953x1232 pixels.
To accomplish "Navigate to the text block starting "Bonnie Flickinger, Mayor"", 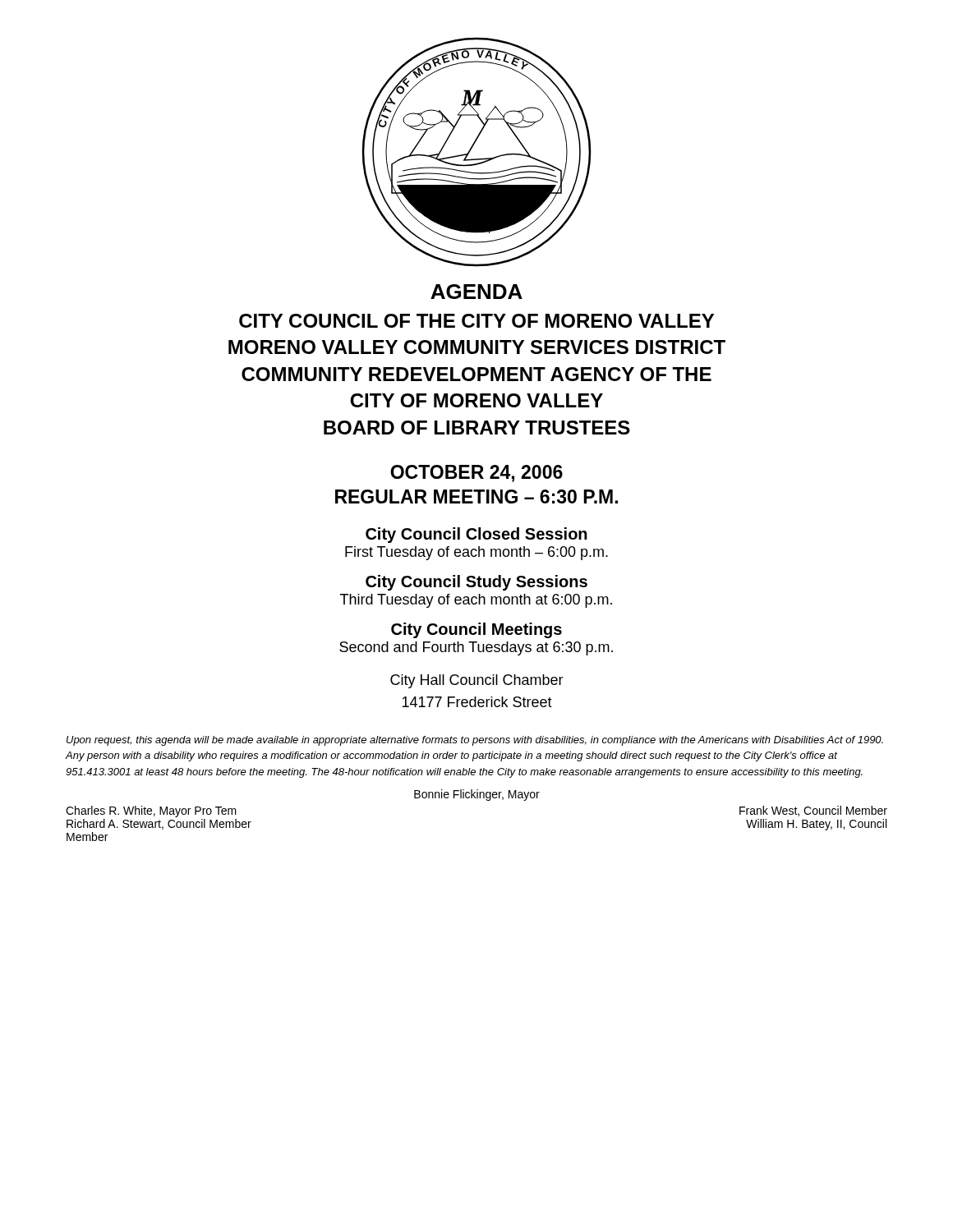I will 476,794.
